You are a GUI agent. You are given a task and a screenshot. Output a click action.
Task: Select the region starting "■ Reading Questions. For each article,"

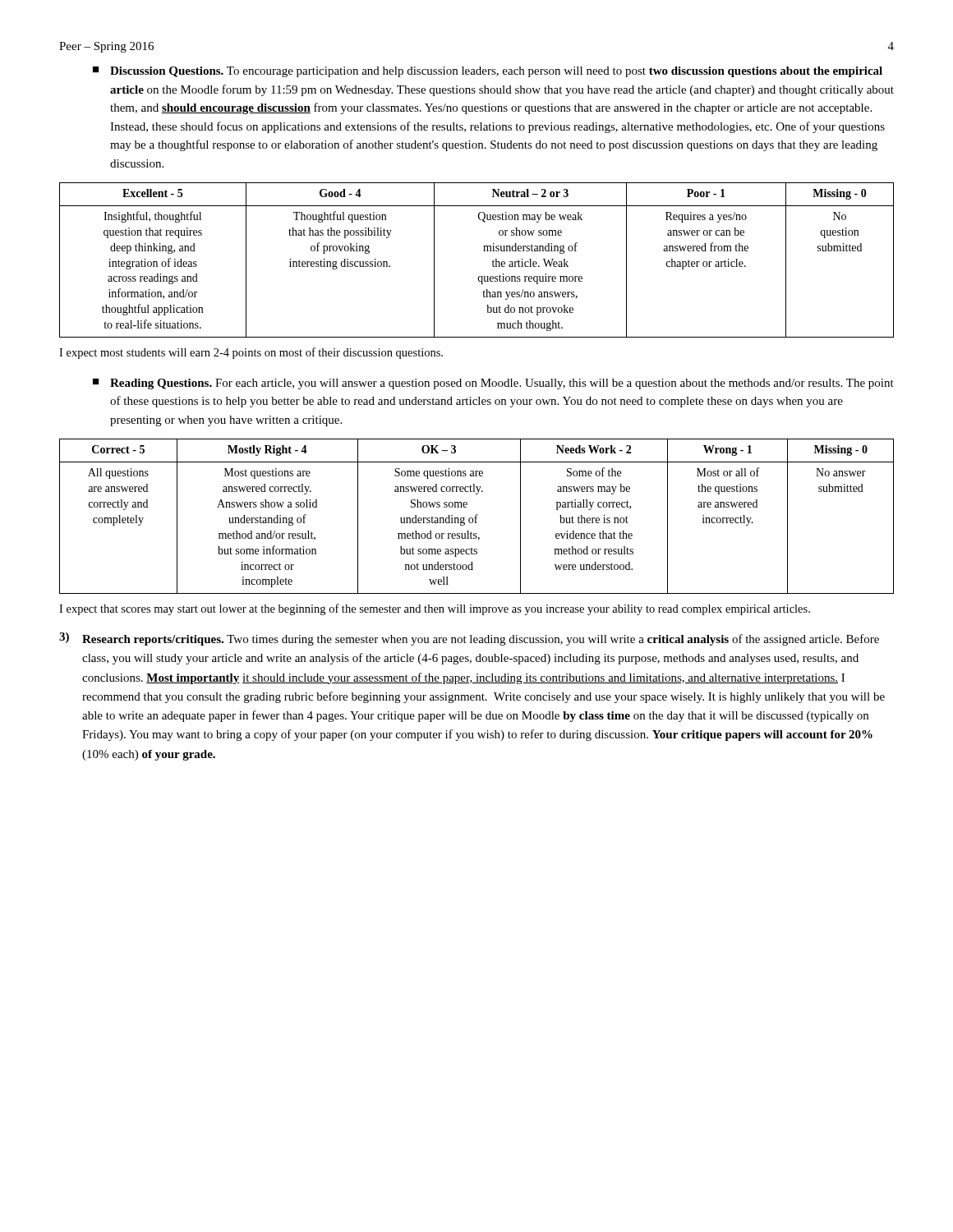click(x=493, y=401)
